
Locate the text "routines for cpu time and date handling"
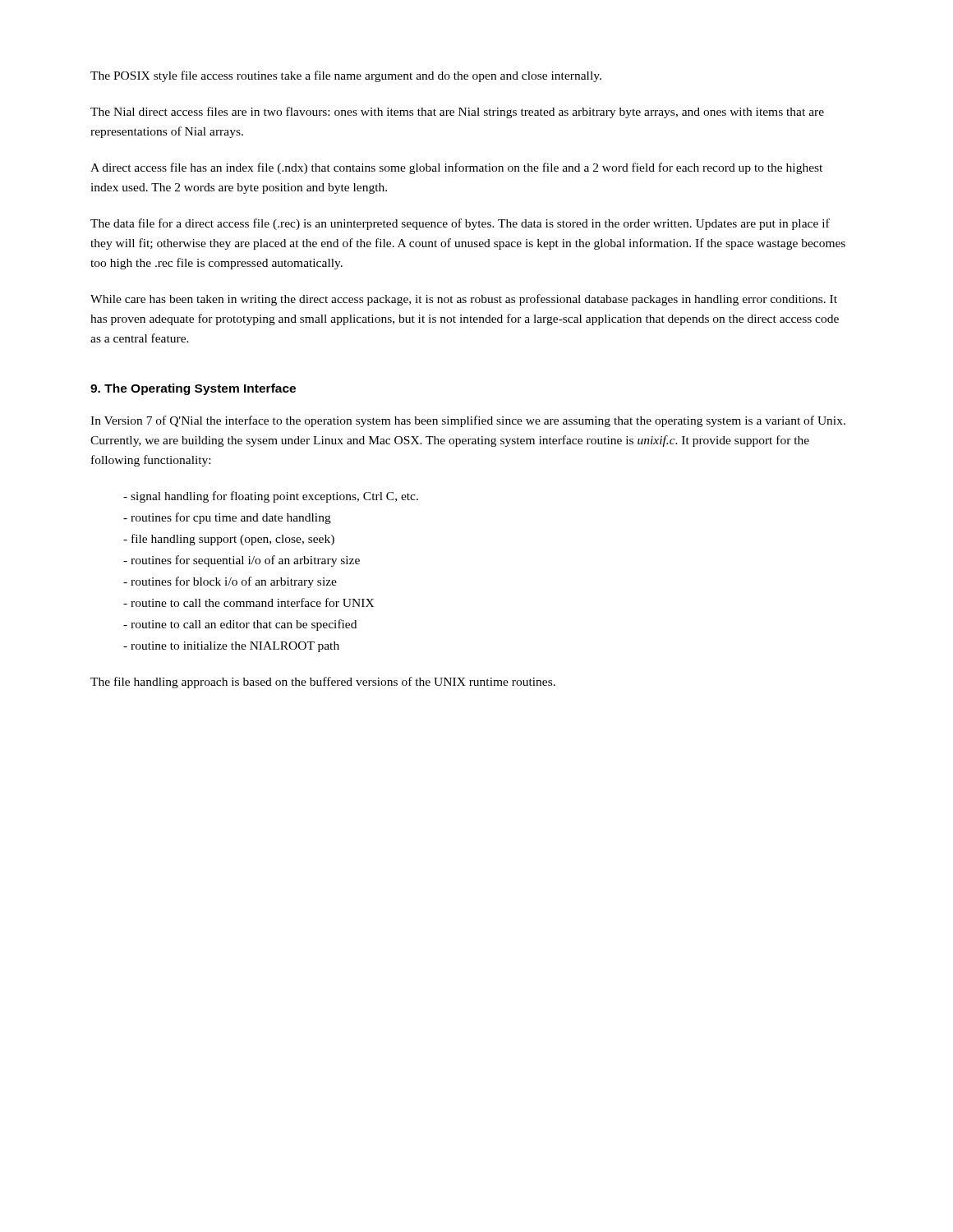[227, 517]
